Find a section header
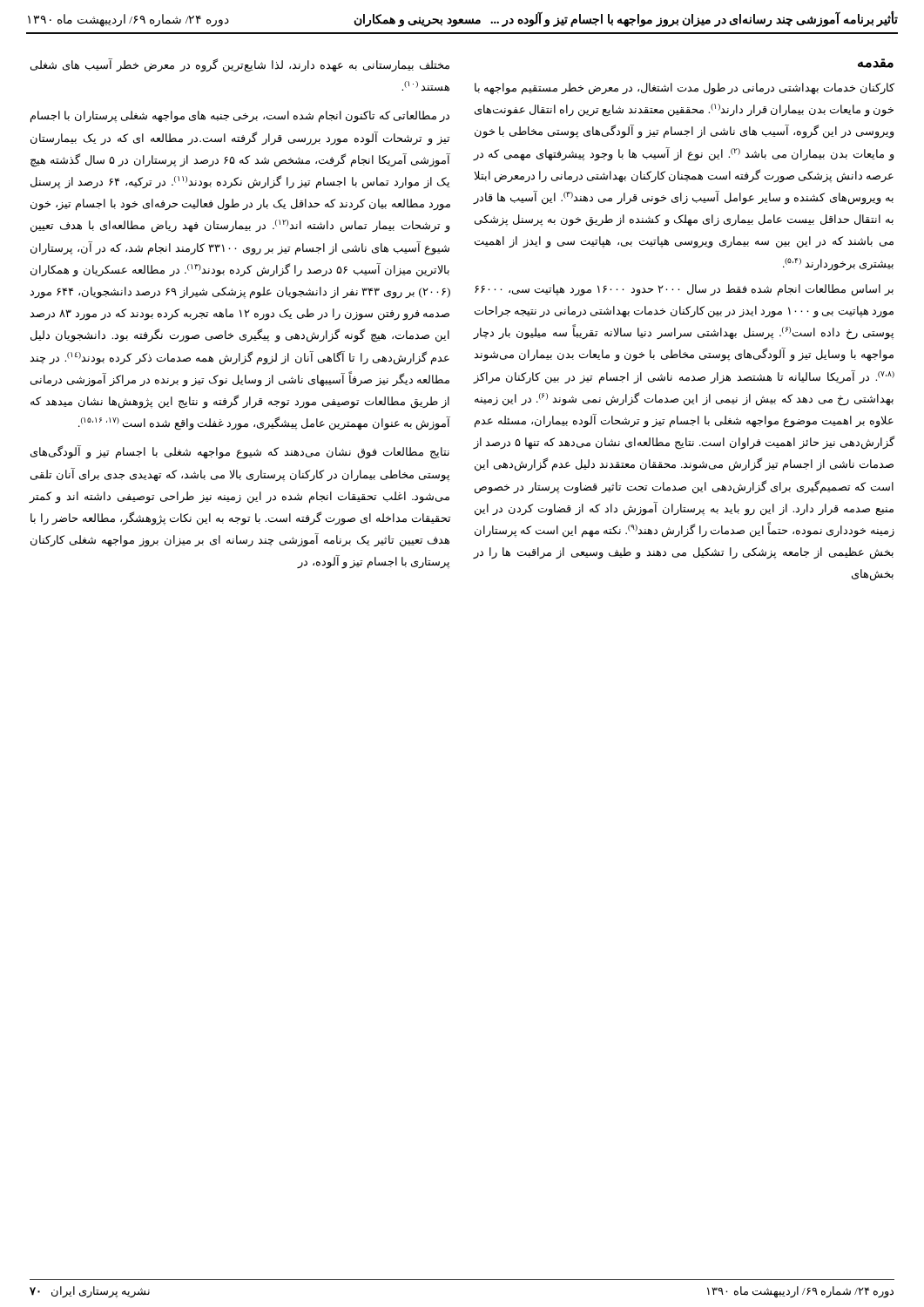This screenshot has width=924, height=1307. click(876, 62)
